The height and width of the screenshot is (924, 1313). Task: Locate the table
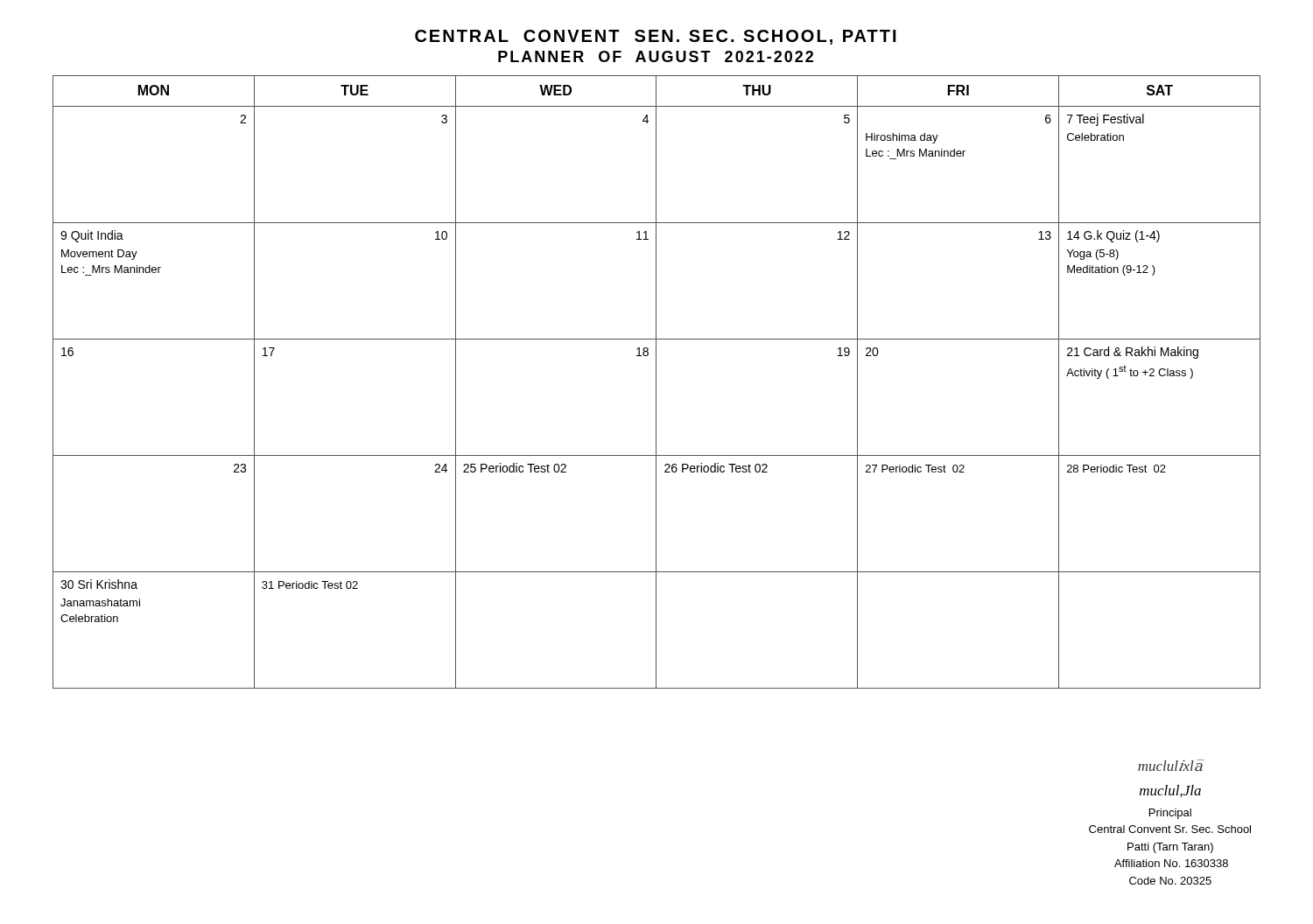(656, 382)
